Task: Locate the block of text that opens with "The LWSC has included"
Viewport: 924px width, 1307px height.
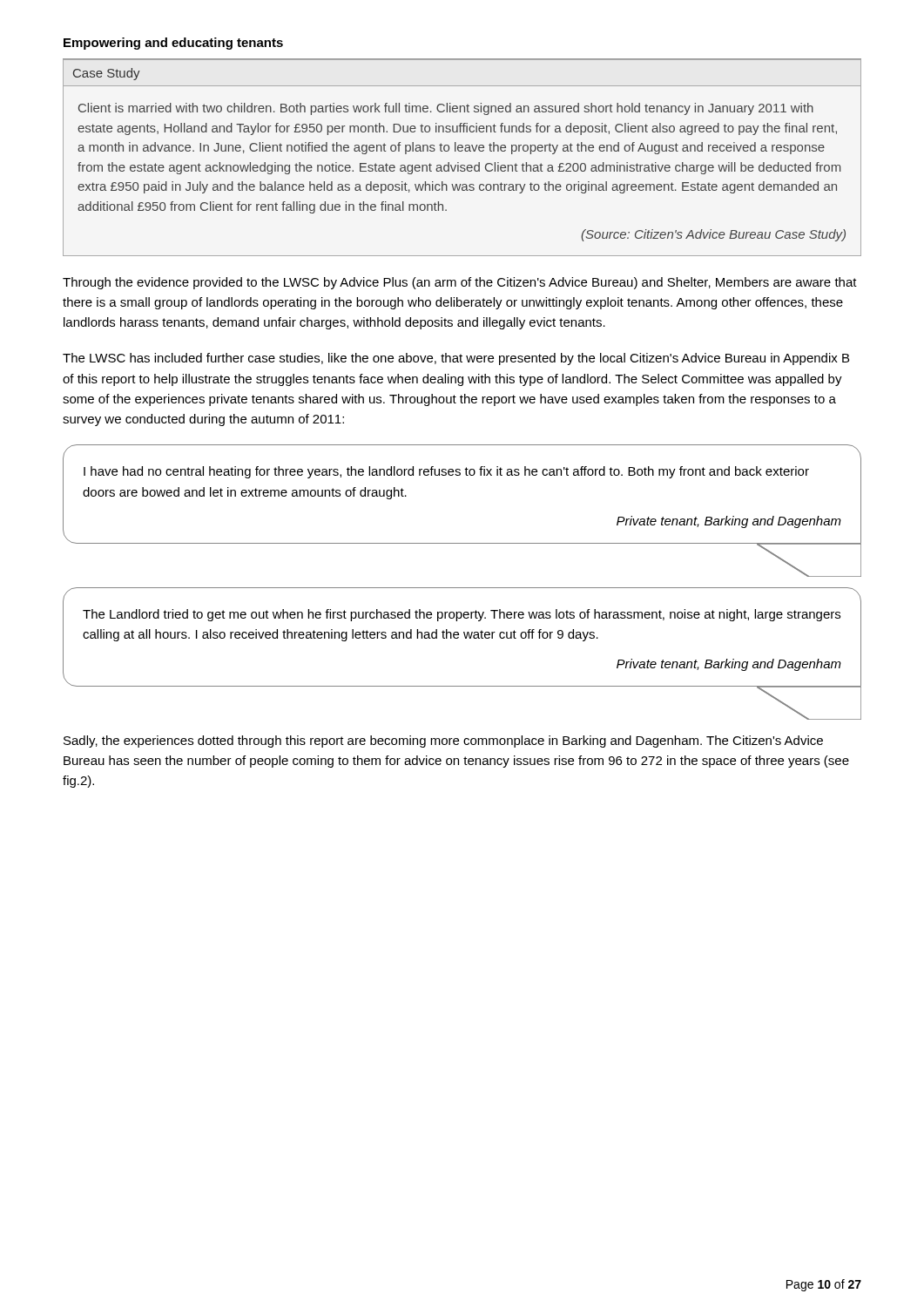Action: (456, 388)
